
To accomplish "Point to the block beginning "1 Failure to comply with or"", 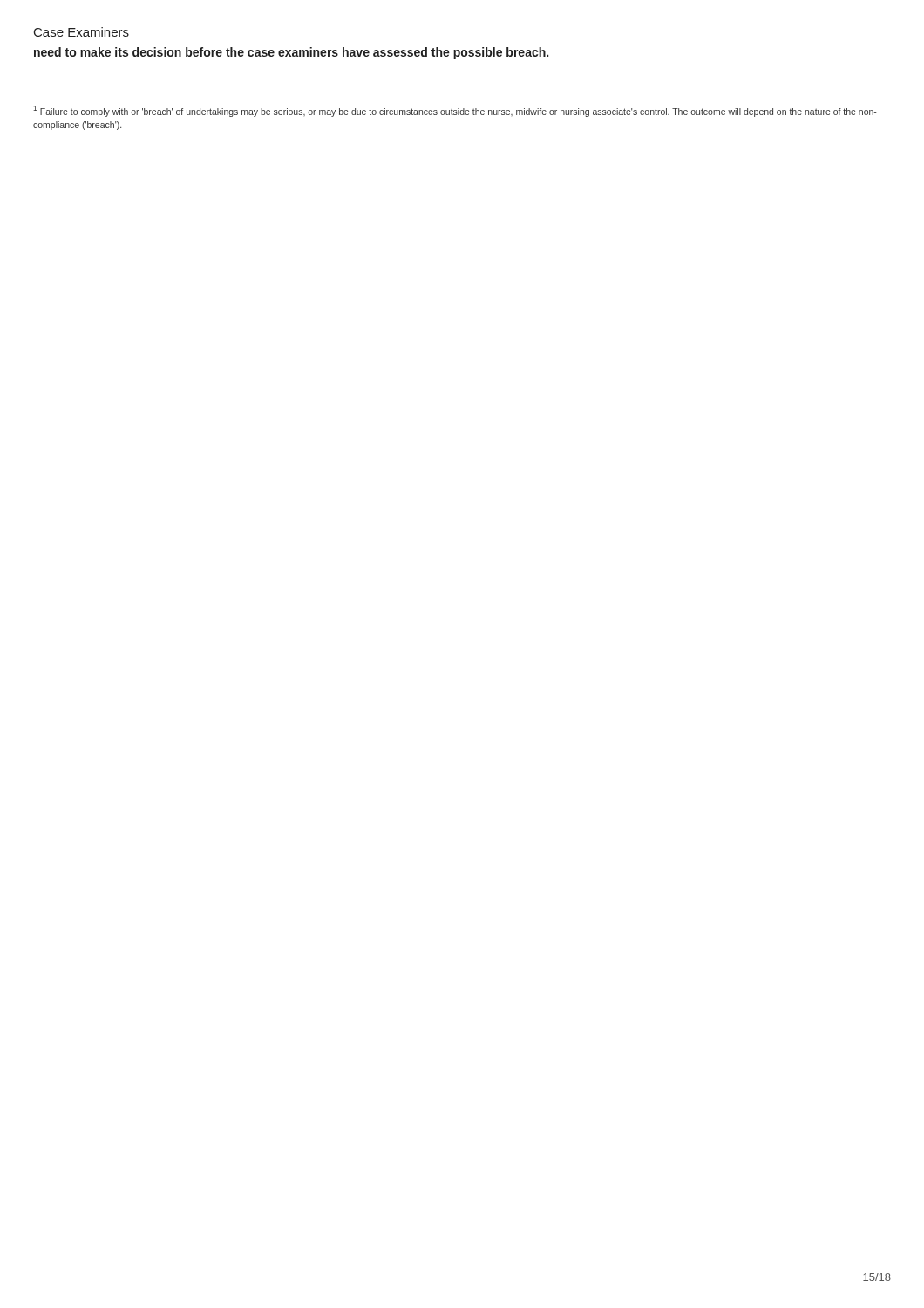I will 455,117.
